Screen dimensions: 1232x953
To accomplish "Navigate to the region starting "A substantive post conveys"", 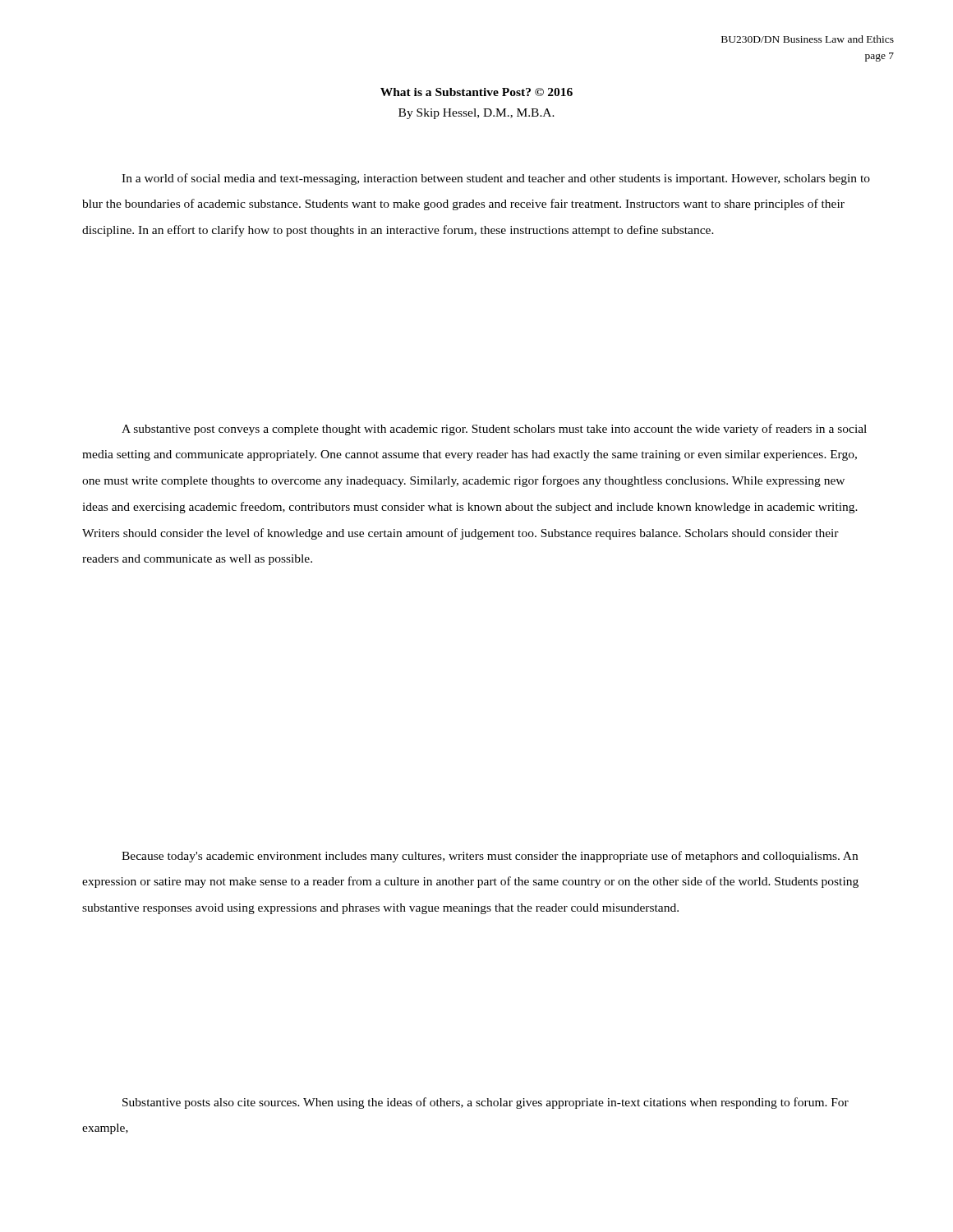I will coord(476,493).
